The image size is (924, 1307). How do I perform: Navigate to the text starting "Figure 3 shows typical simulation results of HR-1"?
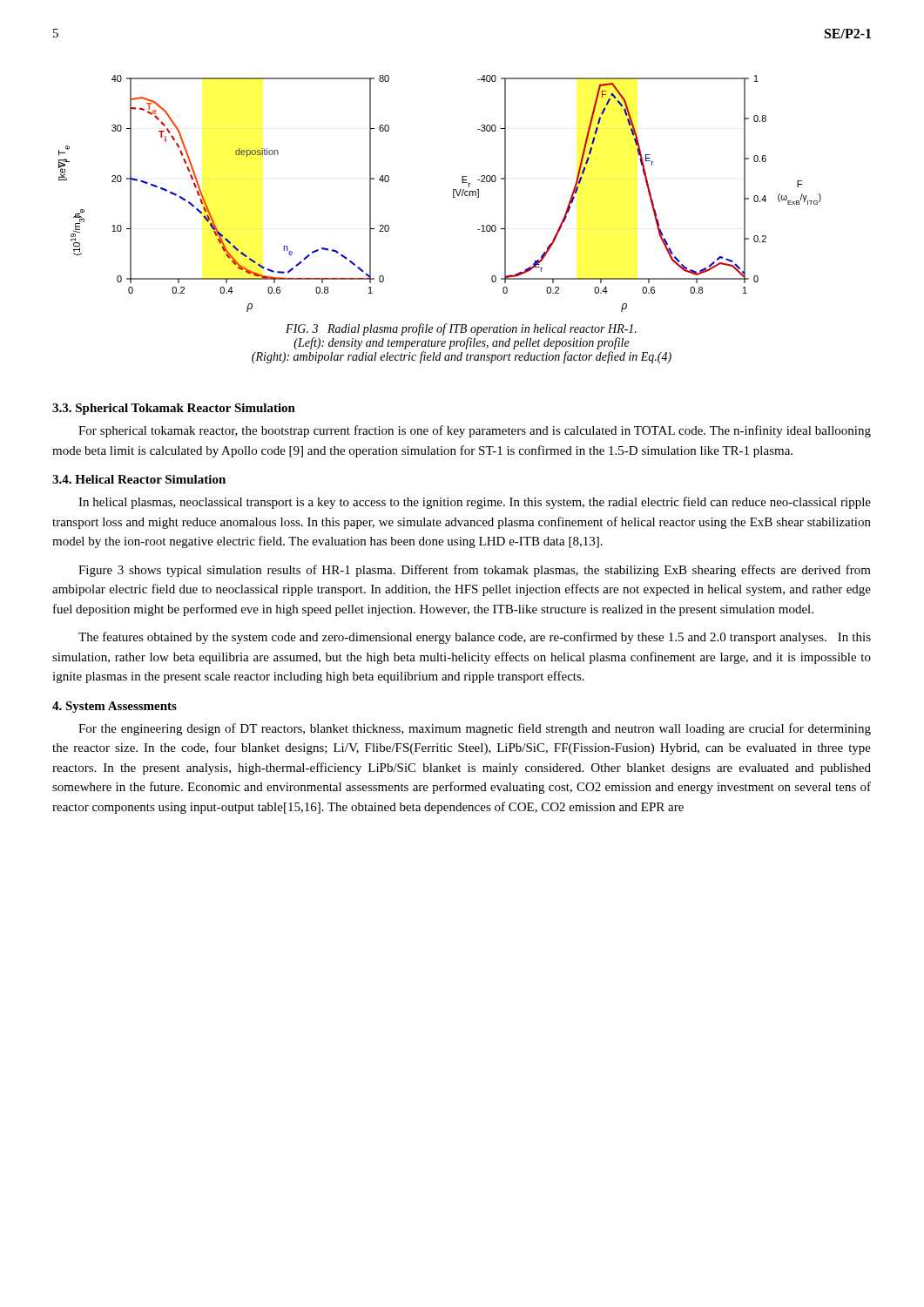tap(462, 589)
